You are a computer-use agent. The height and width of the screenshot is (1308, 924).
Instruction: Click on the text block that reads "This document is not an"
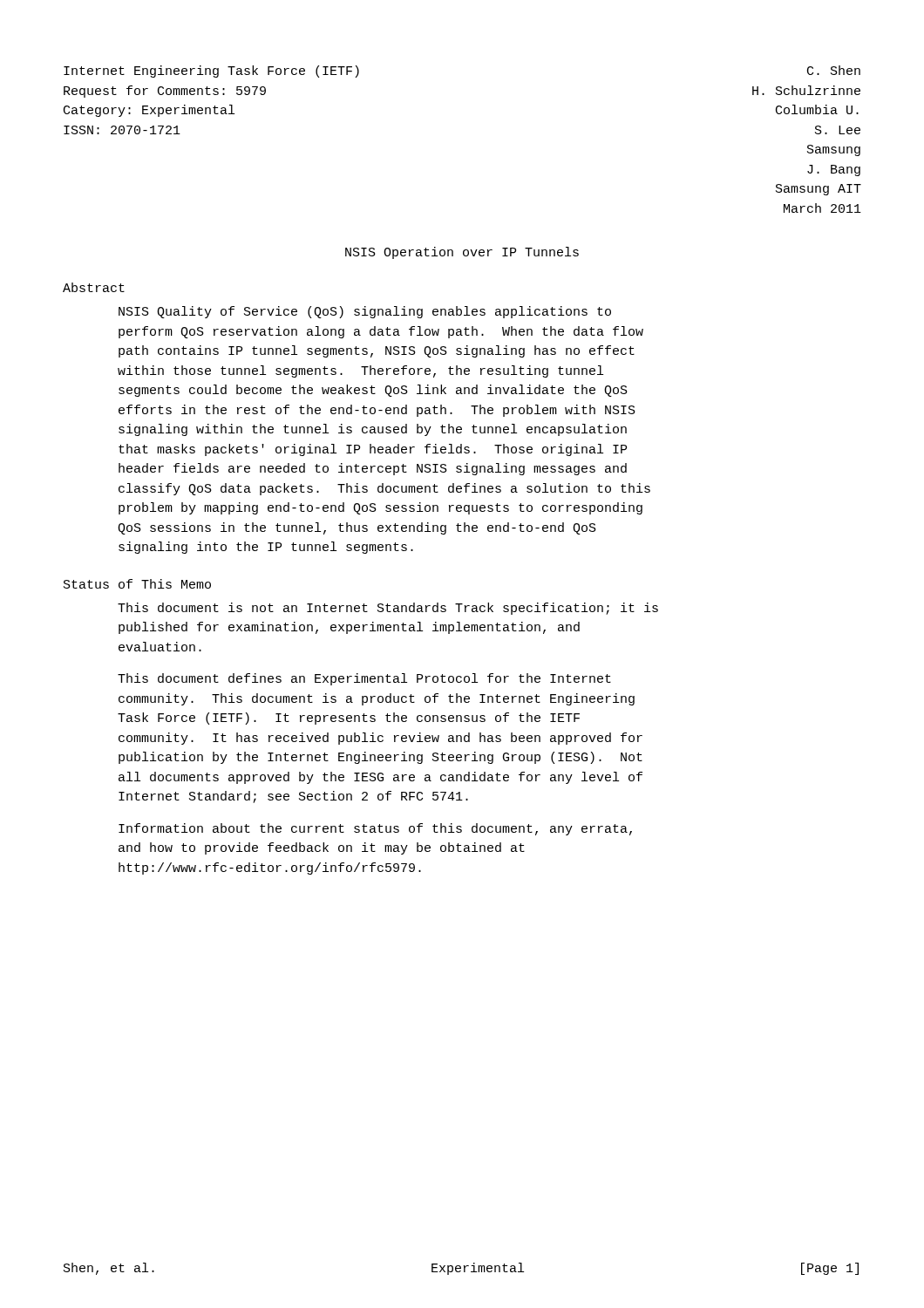point(377,628)
